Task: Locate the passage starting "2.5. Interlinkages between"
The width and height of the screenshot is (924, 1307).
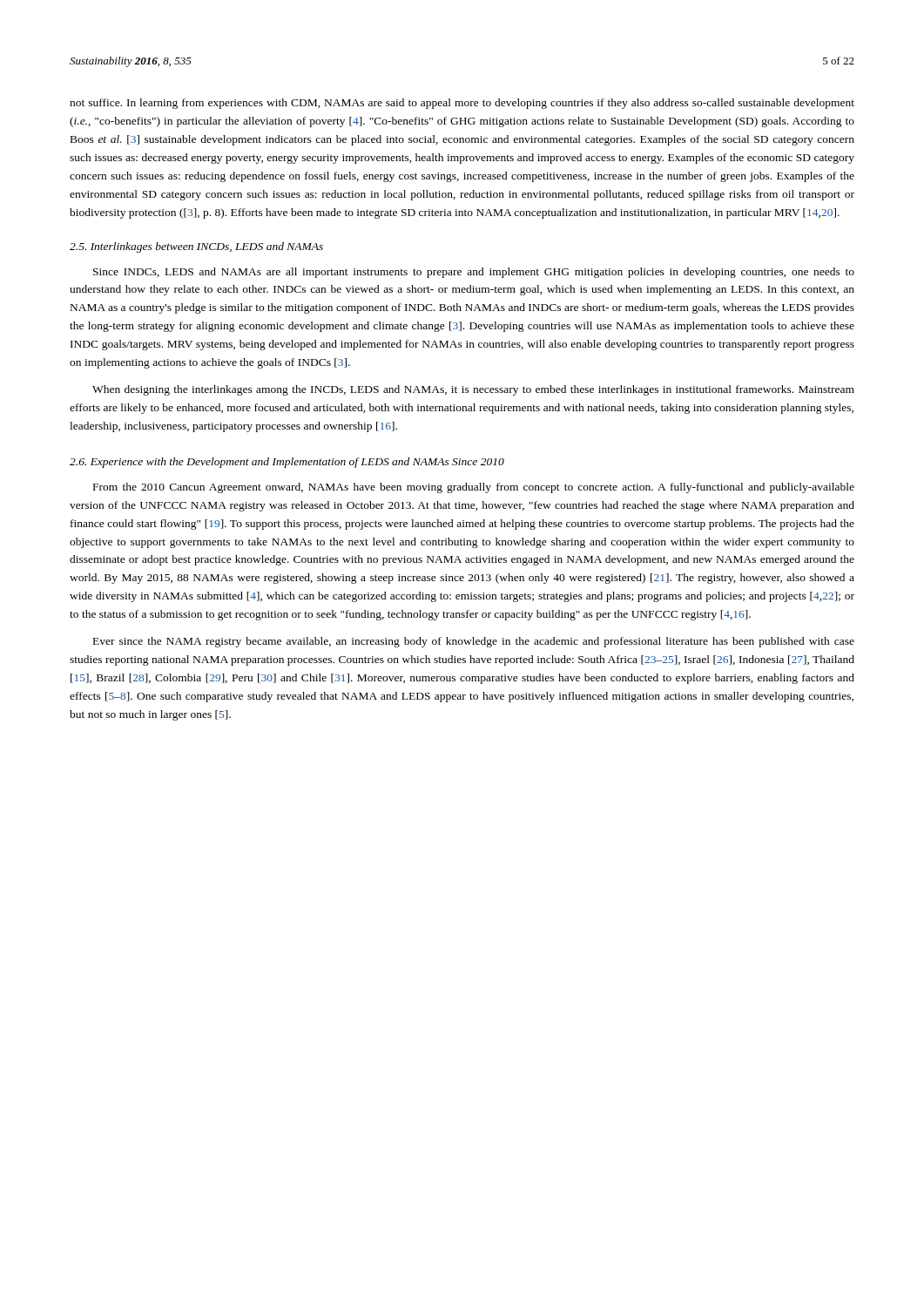Action: click(196, 247)
